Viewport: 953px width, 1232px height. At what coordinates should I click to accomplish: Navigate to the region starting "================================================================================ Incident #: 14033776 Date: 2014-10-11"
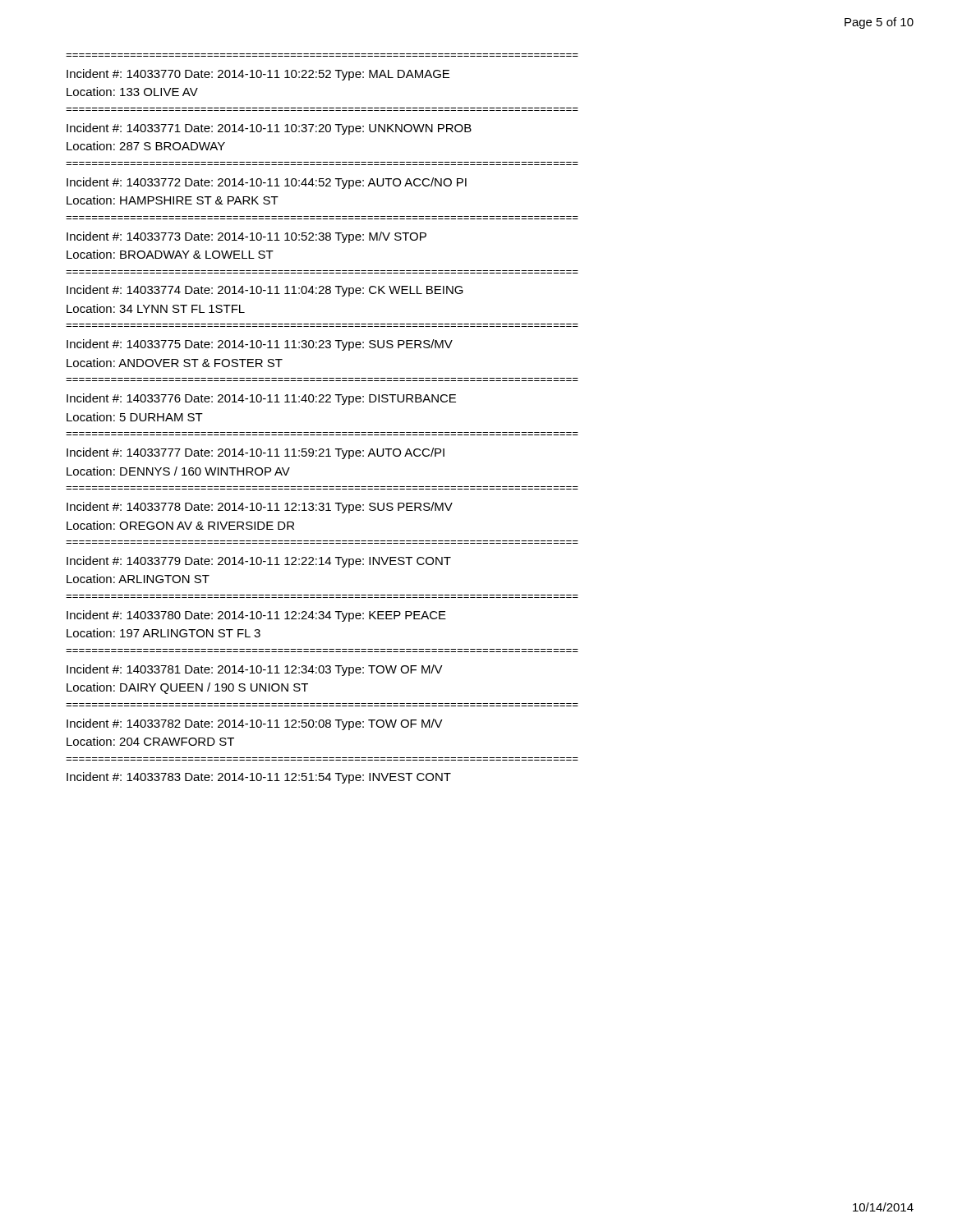pyautogui.click(x=261, y=399)
